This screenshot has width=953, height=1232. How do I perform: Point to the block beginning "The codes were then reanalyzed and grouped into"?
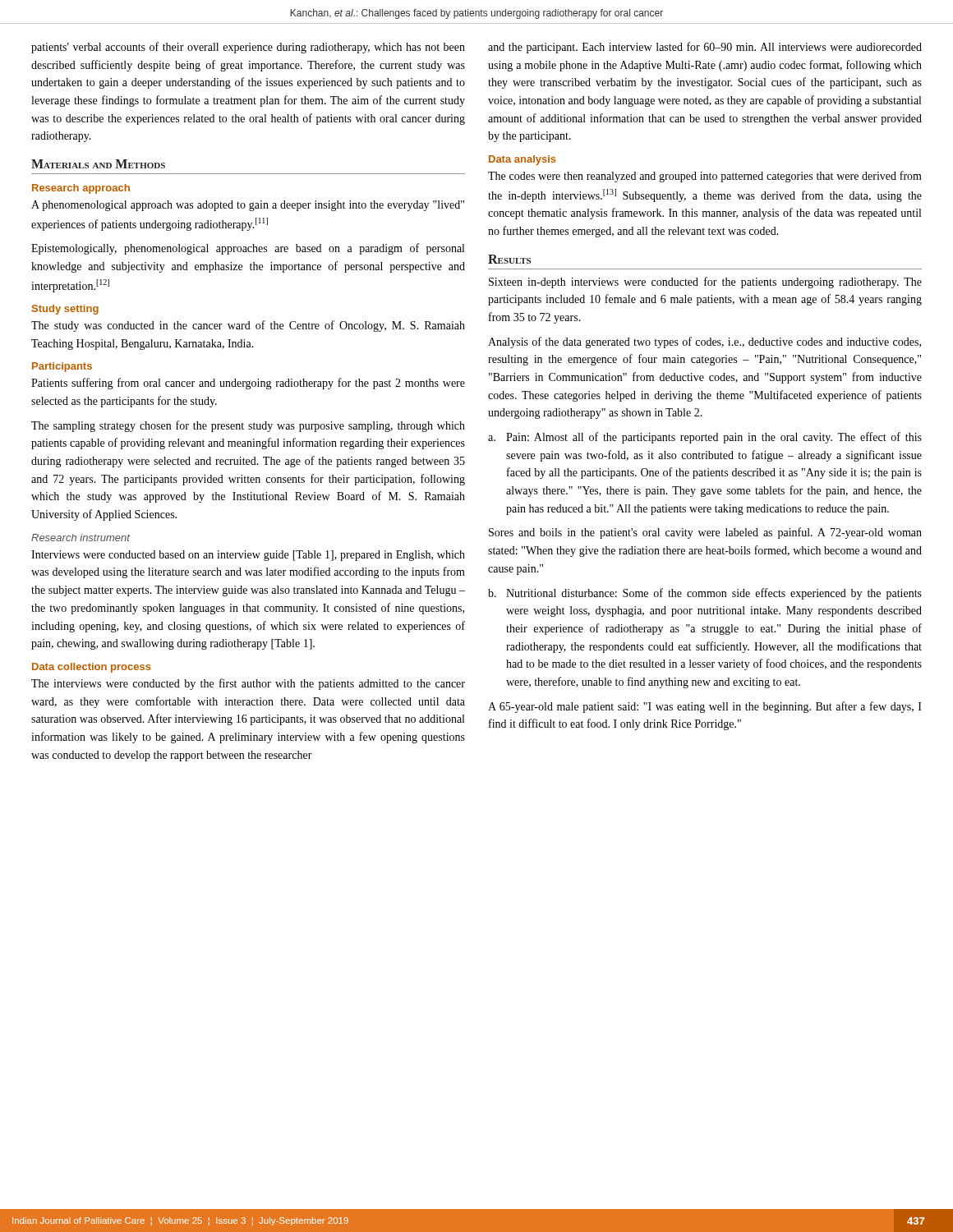[705, 204]
